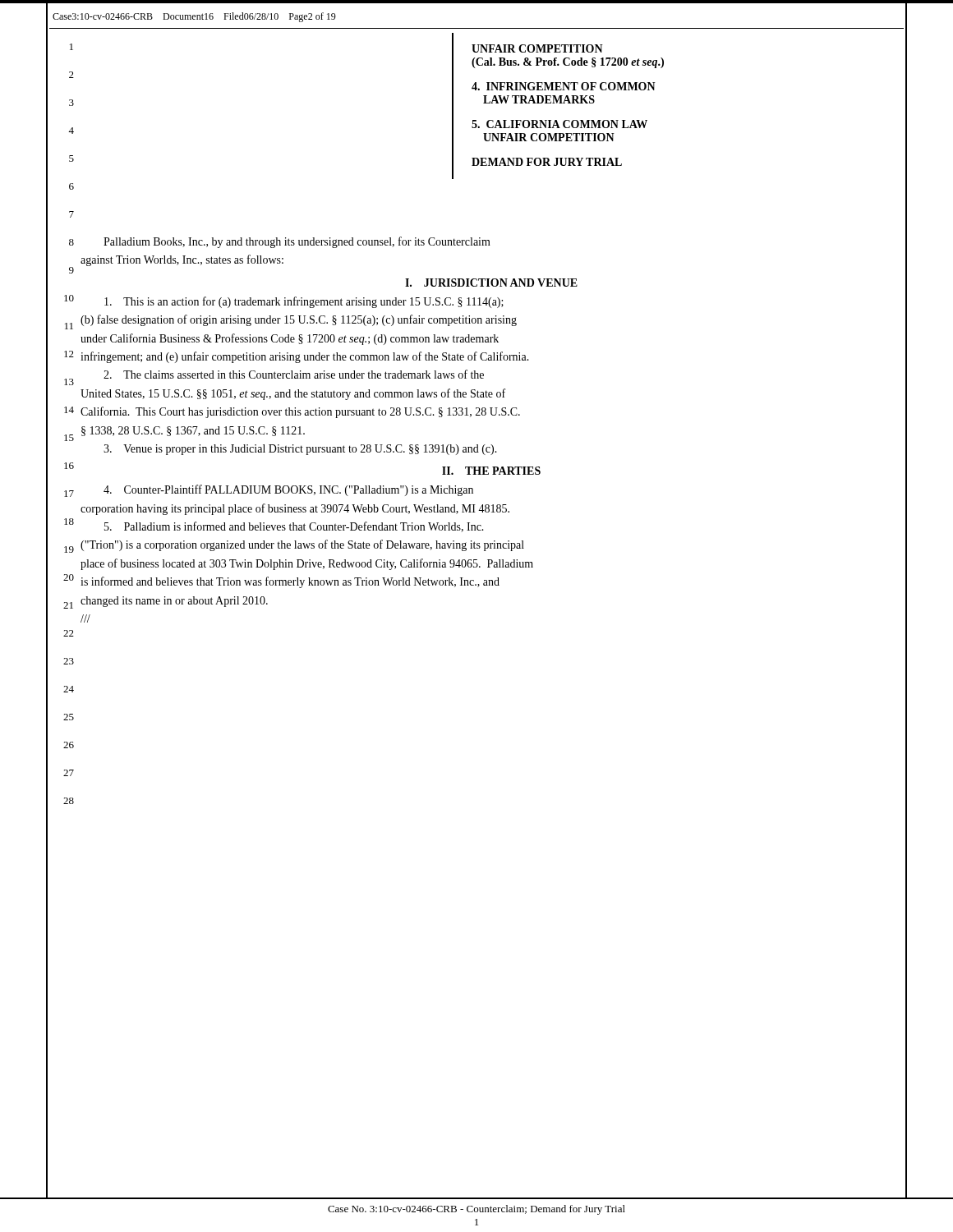The height and width of the screenshot is (1232, 953).
Task: Where is the passage that starts "The claims asserted in this Counterclaim arise"?
Action: (491, 403)
